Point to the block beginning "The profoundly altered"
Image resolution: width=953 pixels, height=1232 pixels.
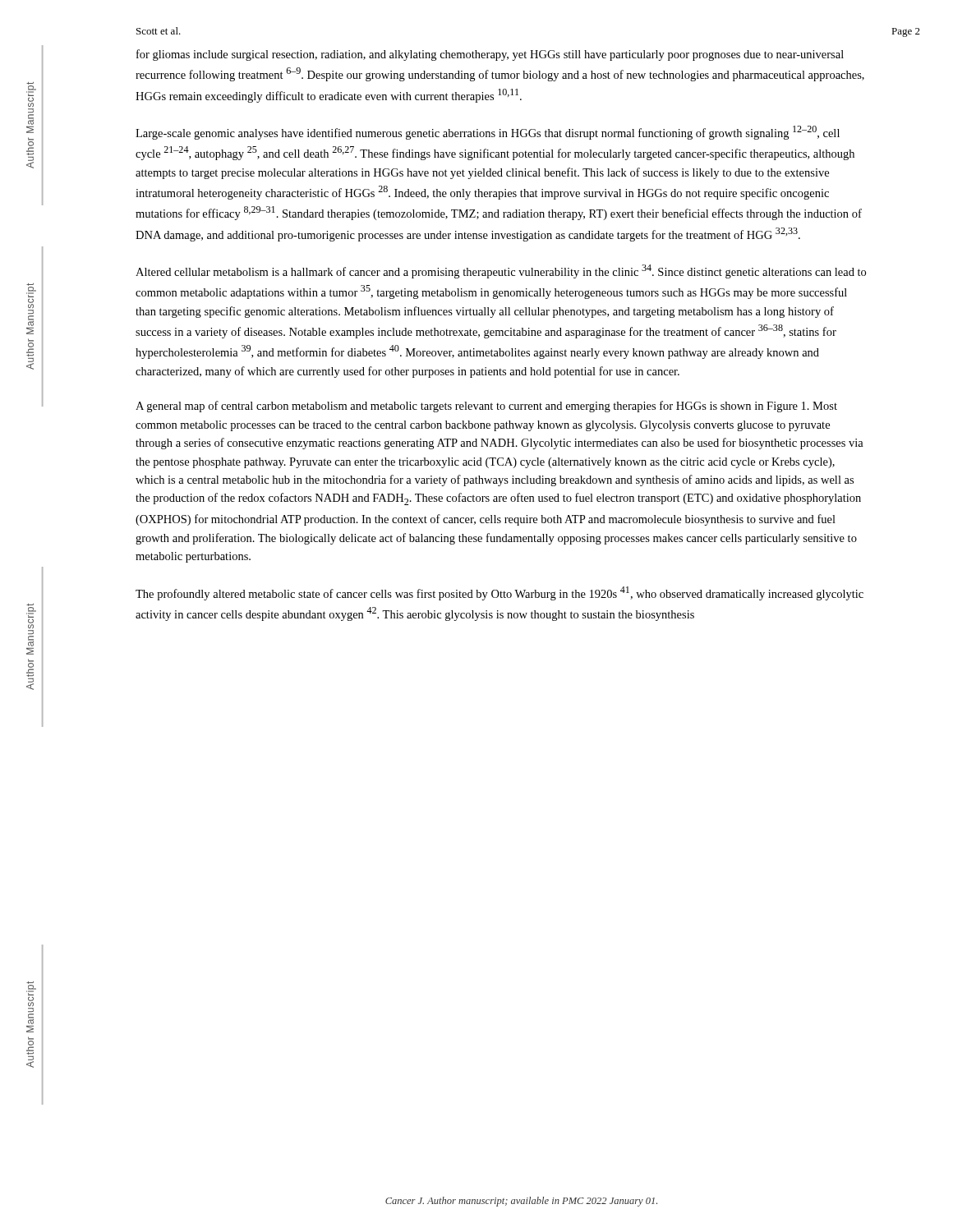pos(500,602)
